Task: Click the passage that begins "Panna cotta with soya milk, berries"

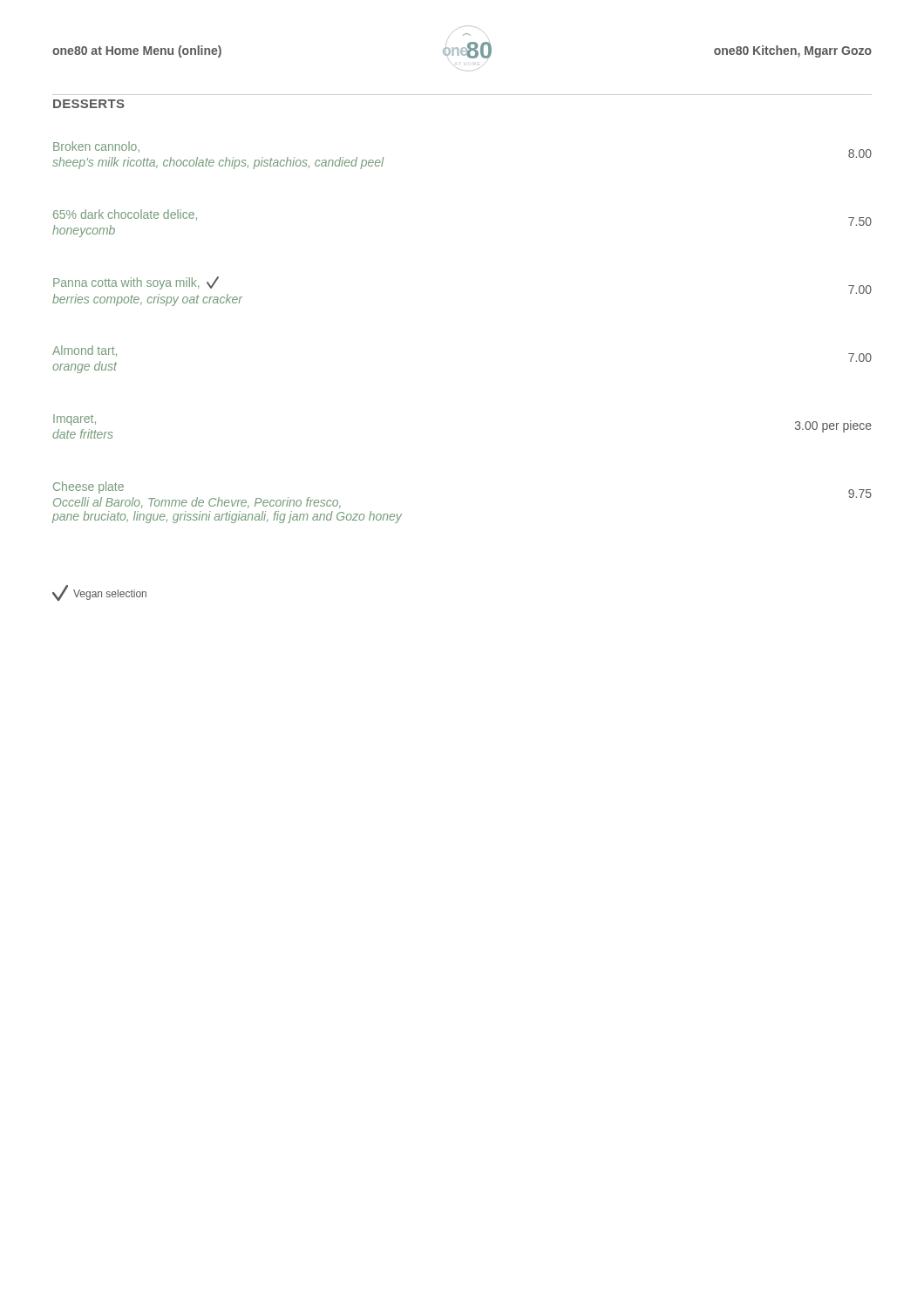Action: coord(136,283)
